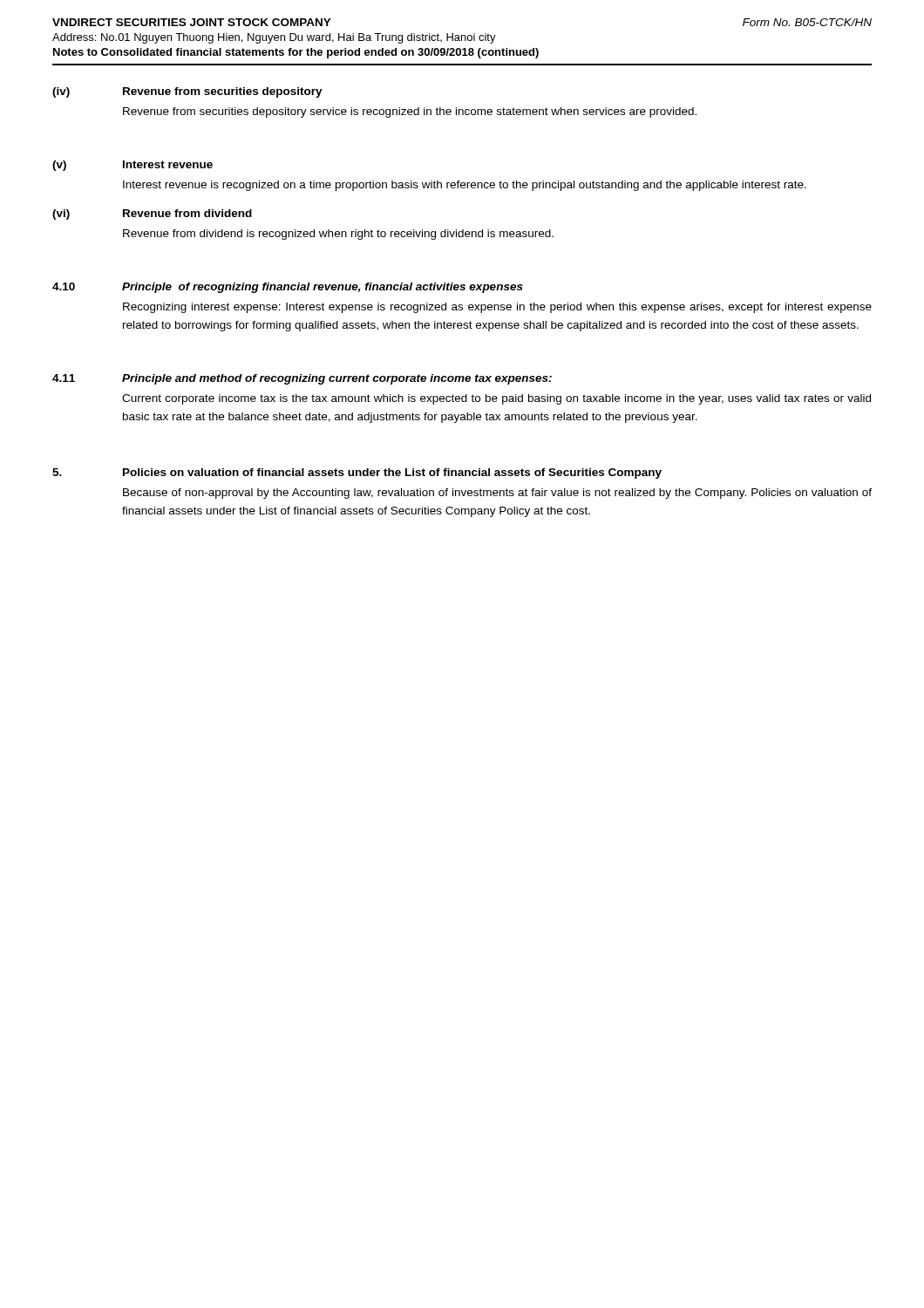Locate the list item containing "(iv) Revenue from securities"
This screenshot has height=1308, width=924.
462,105
